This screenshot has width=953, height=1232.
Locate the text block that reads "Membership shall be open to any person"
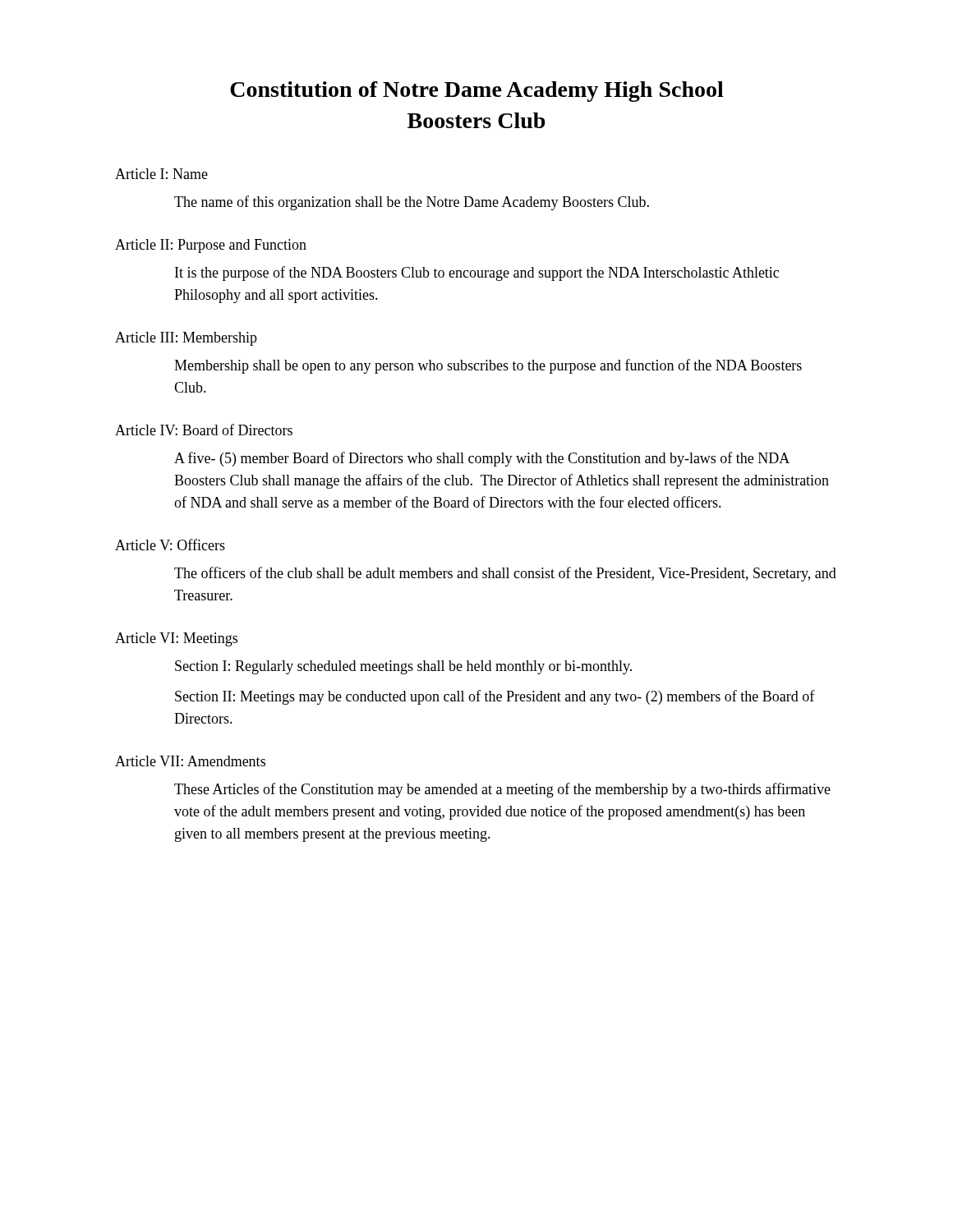(488, 376)
